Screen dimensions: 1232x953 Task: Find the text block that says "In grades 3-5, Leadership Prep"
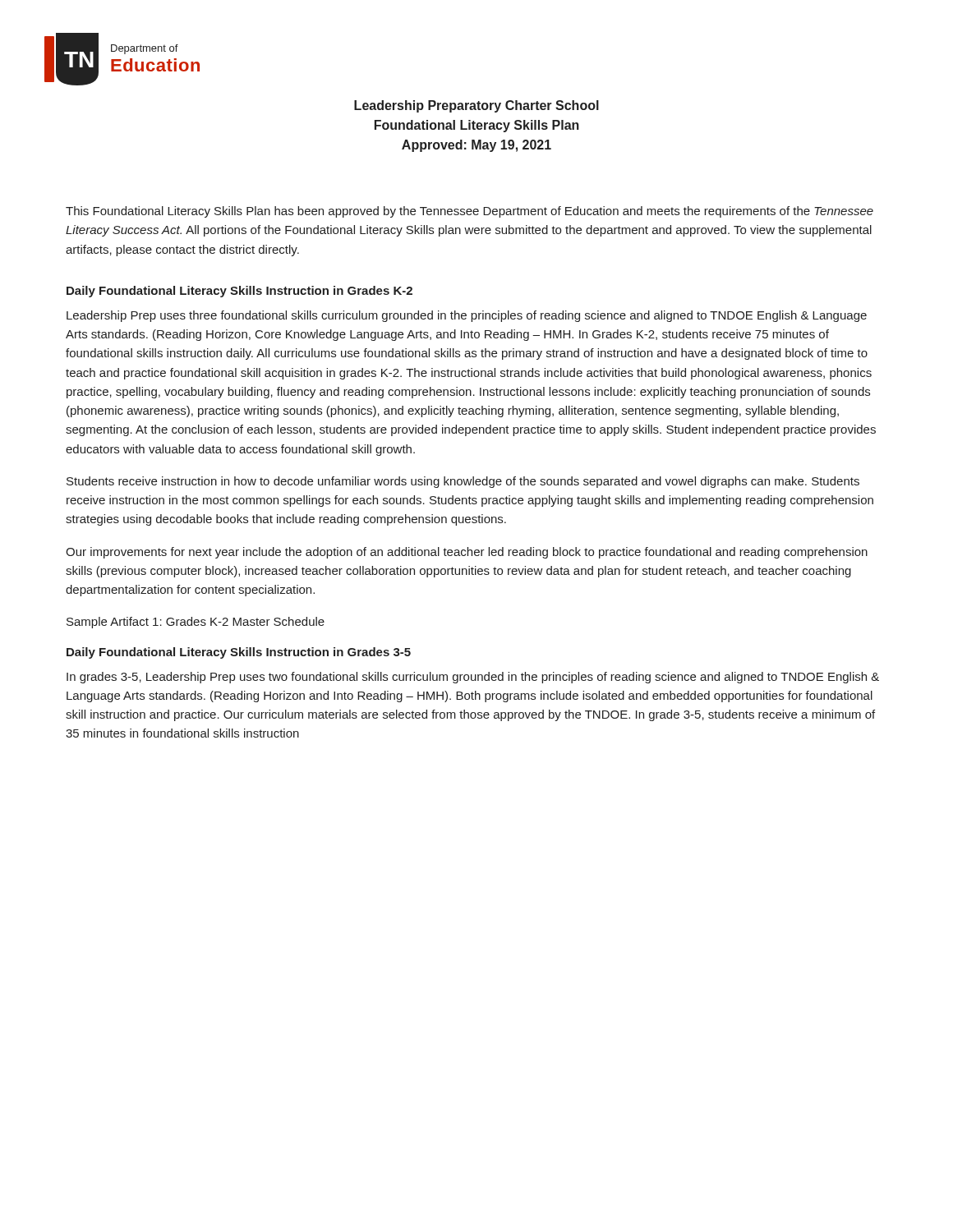[473, 705]
